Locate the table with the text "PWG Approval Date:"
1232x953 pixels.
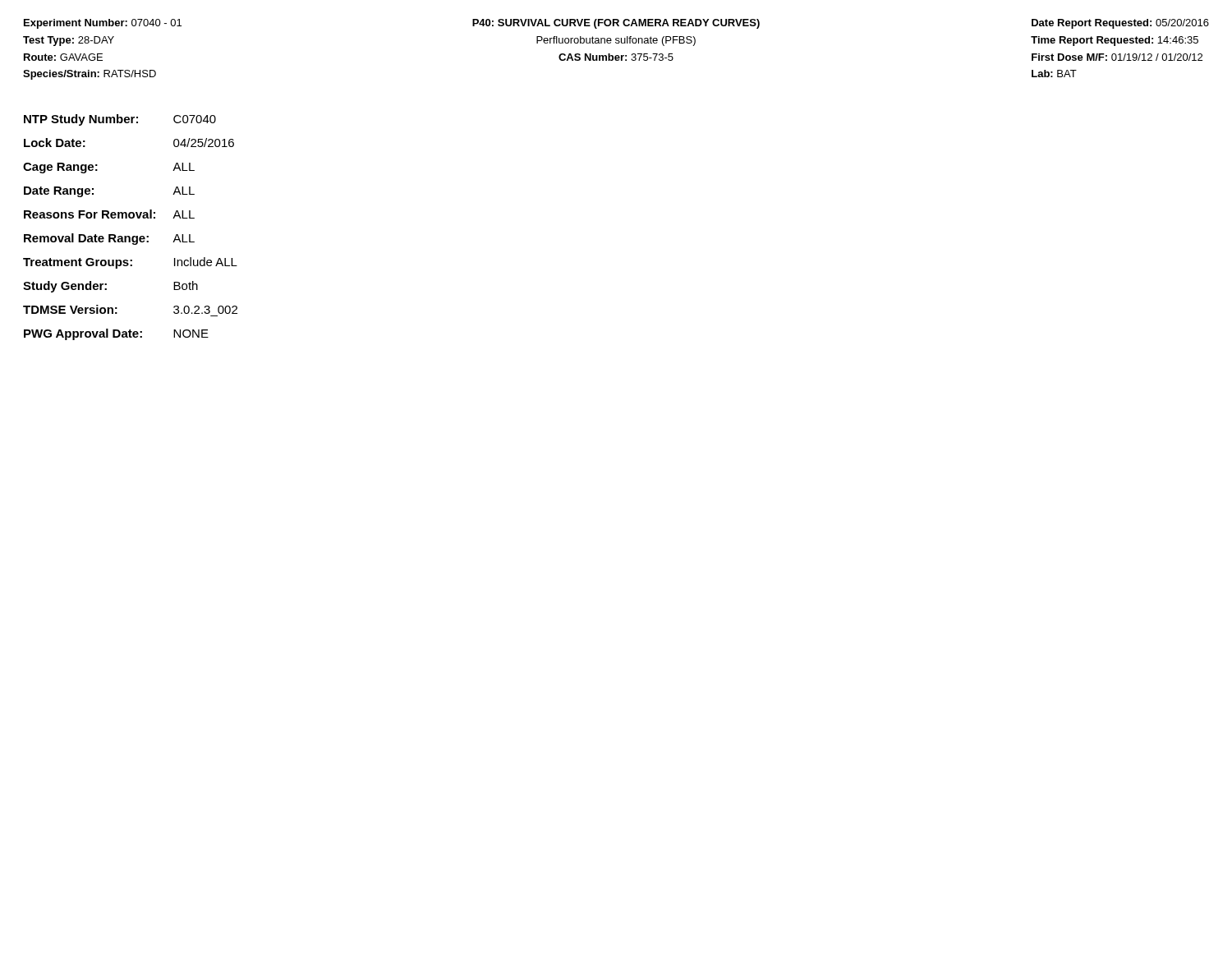click(x=143, y=226)
